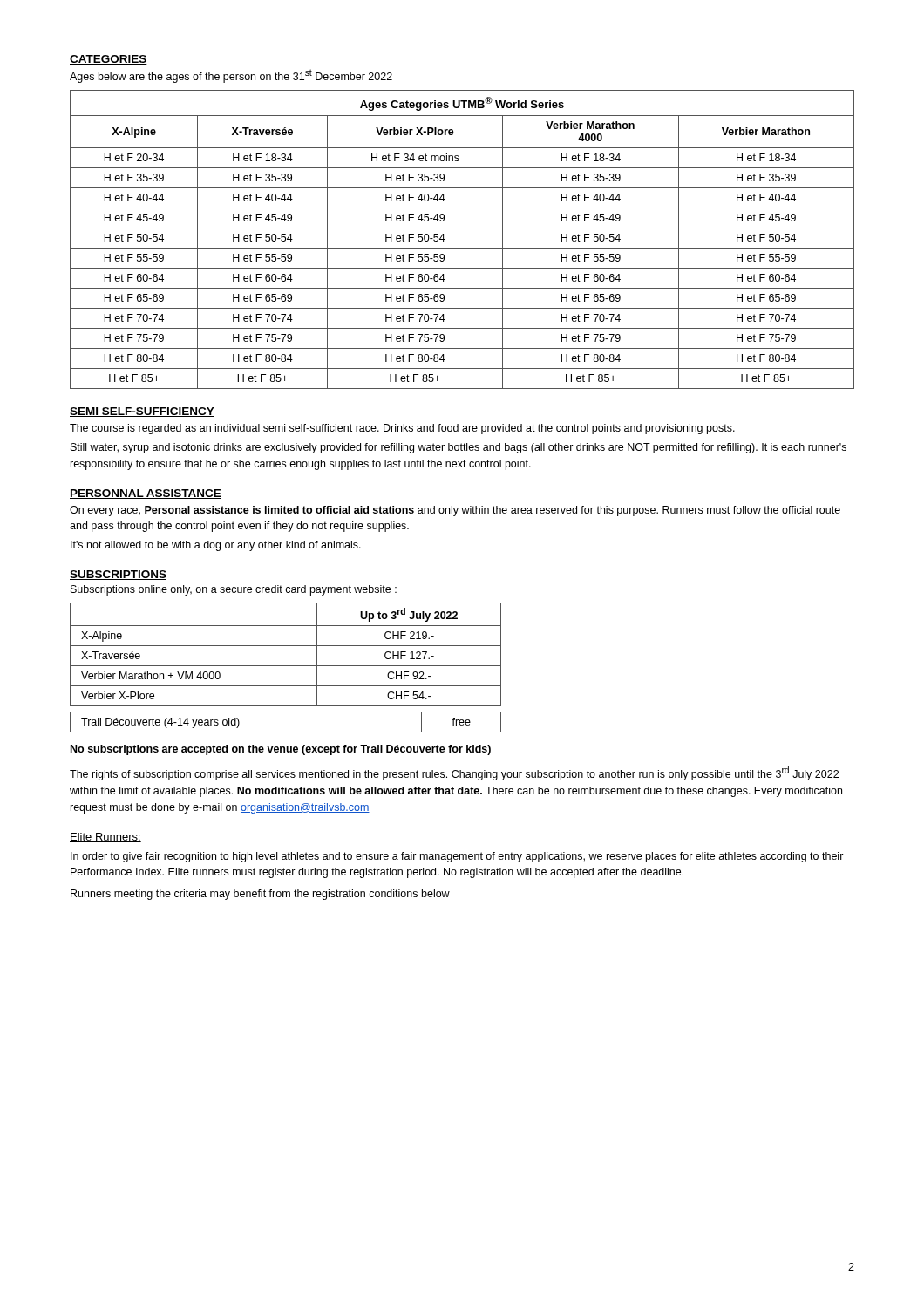Locate the text starting "It's not allowed to be with a dog"

[216, 545]
